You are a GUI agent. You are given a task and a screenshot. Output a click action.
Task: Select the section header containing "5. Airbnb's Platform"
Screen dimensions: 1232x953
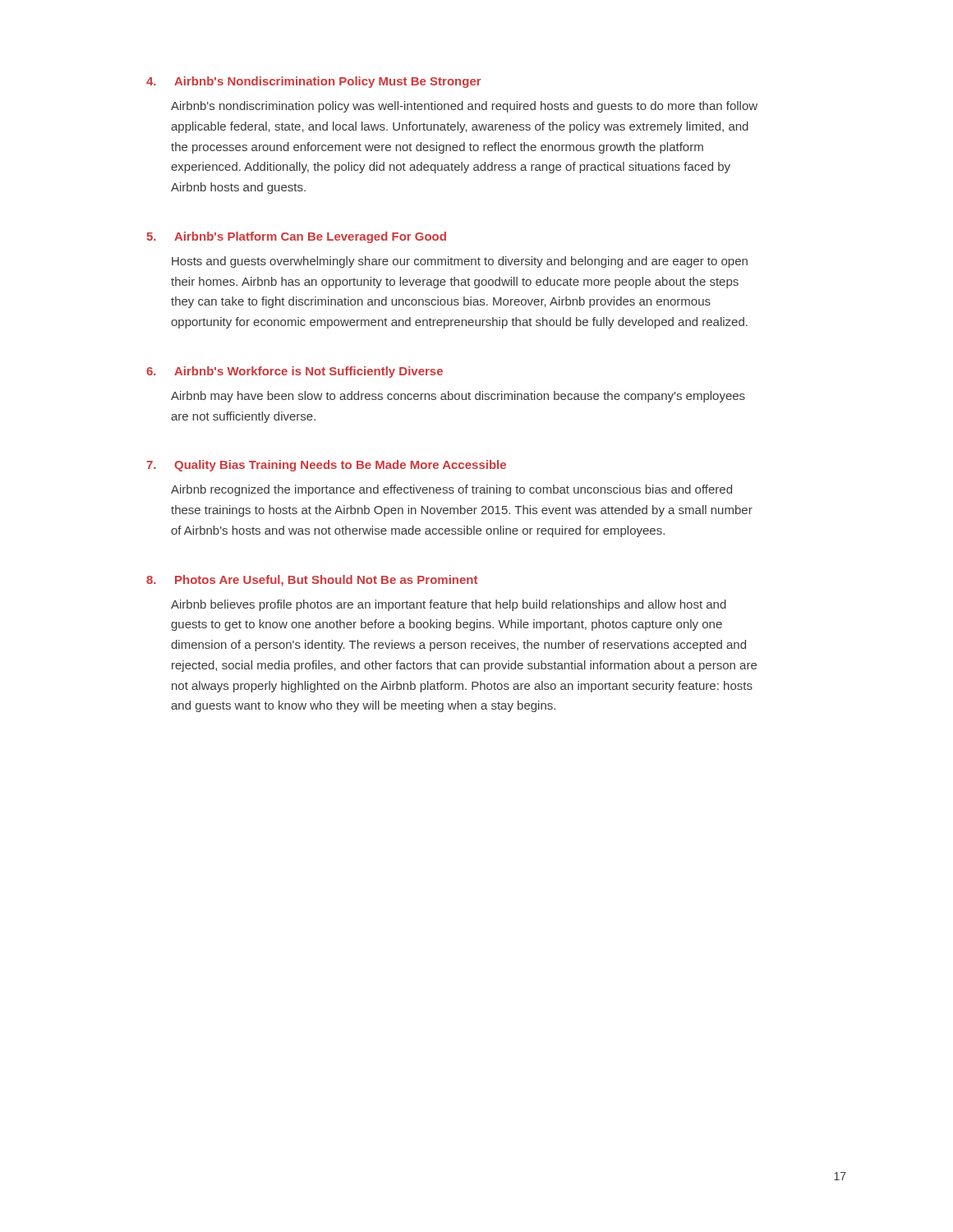[x=297, y=236]
